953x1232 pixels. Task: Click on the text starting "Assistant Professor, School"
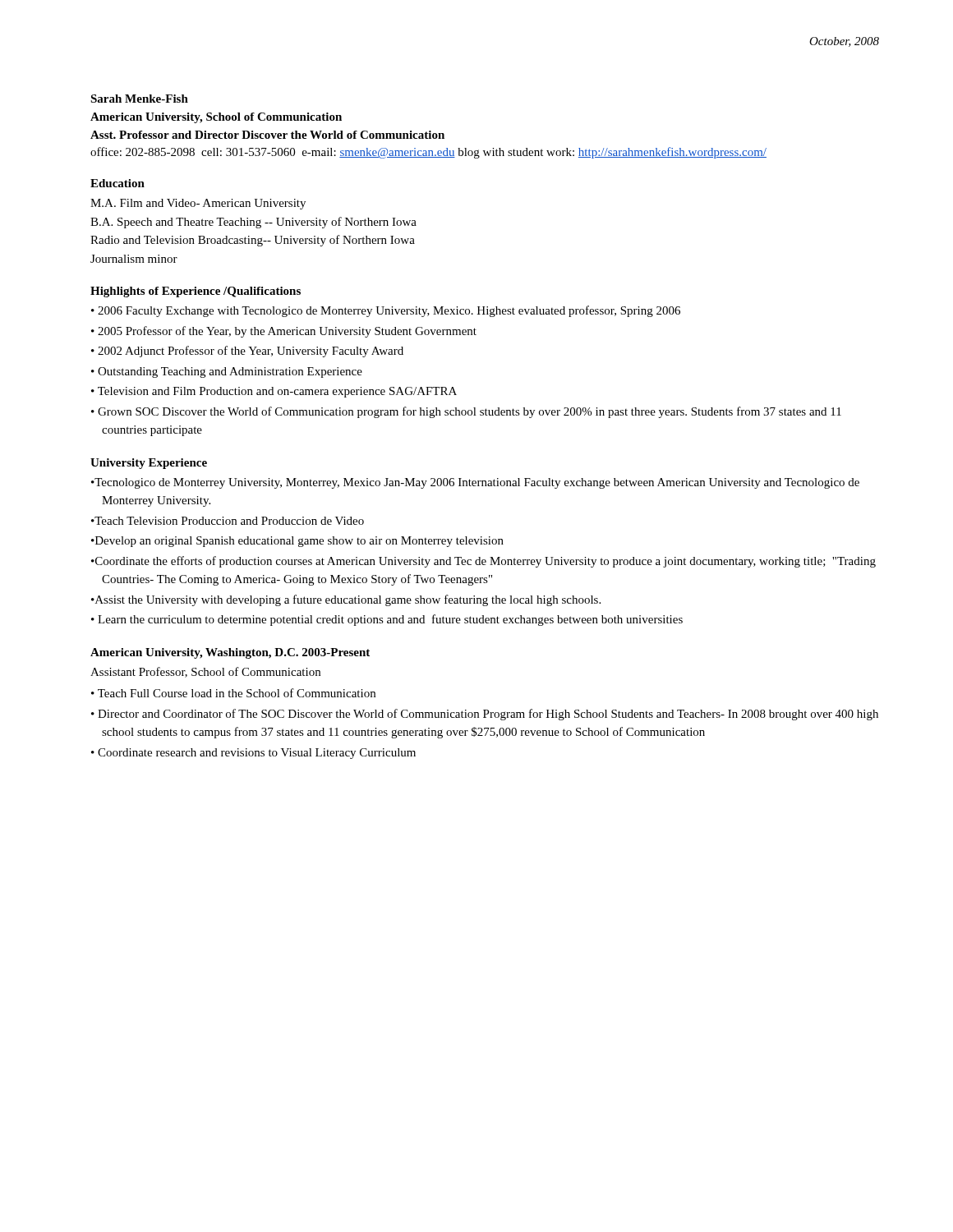tap(206, 671)
